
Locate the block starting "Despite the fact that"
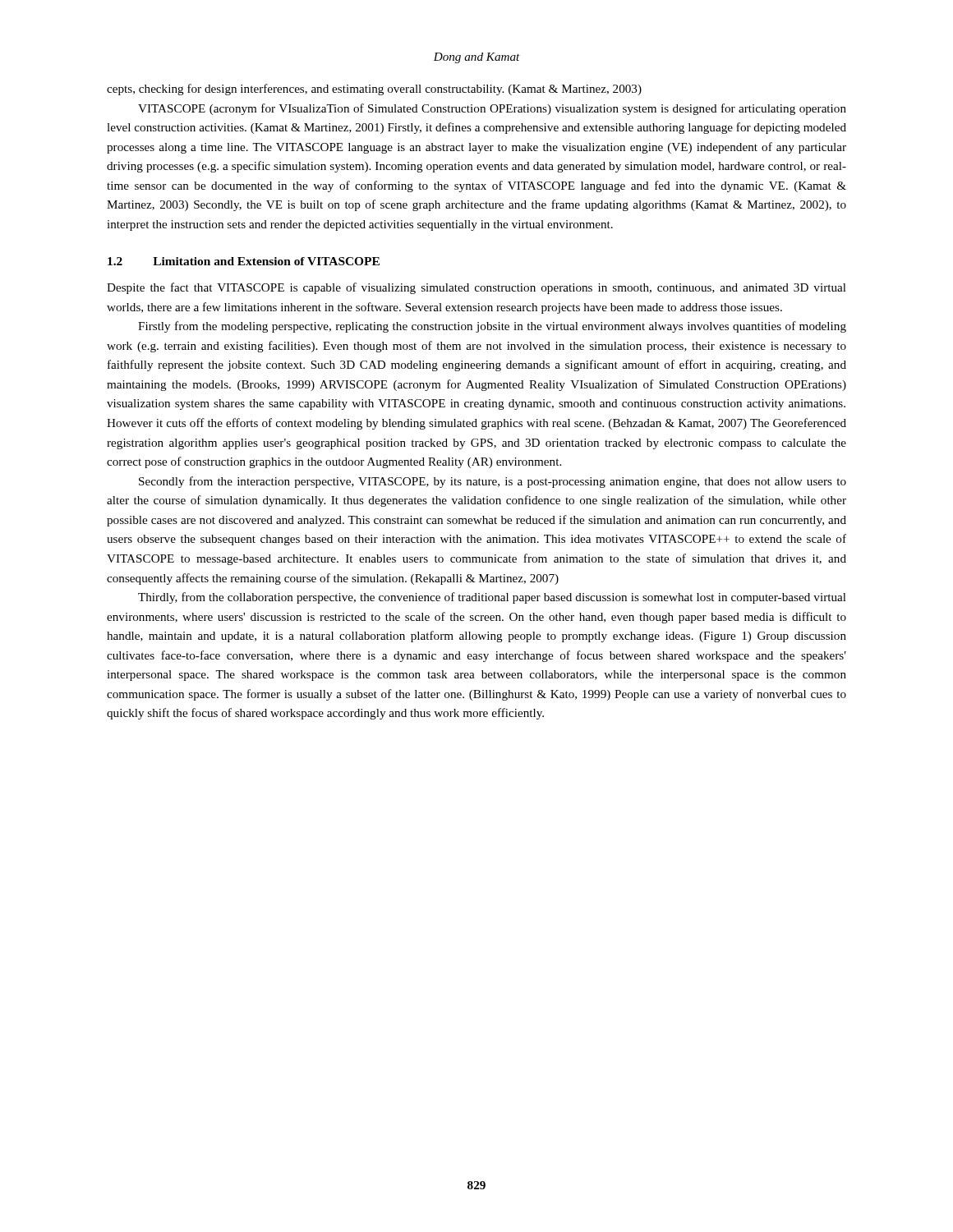(476, 500)
